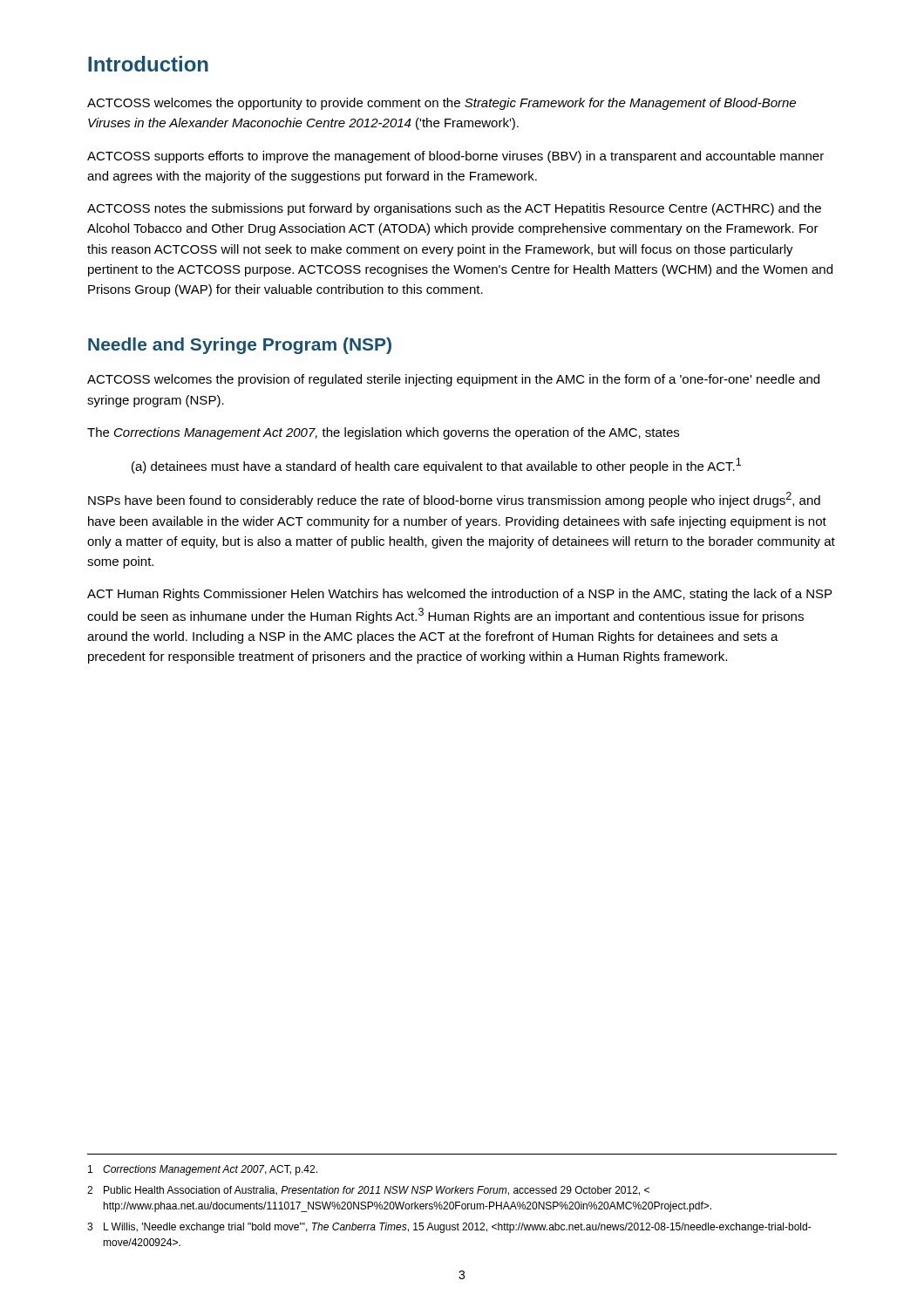Click on the footnote with the text "2Public Health Association of Australia, Presentation for"

[x=462, y=1198]
